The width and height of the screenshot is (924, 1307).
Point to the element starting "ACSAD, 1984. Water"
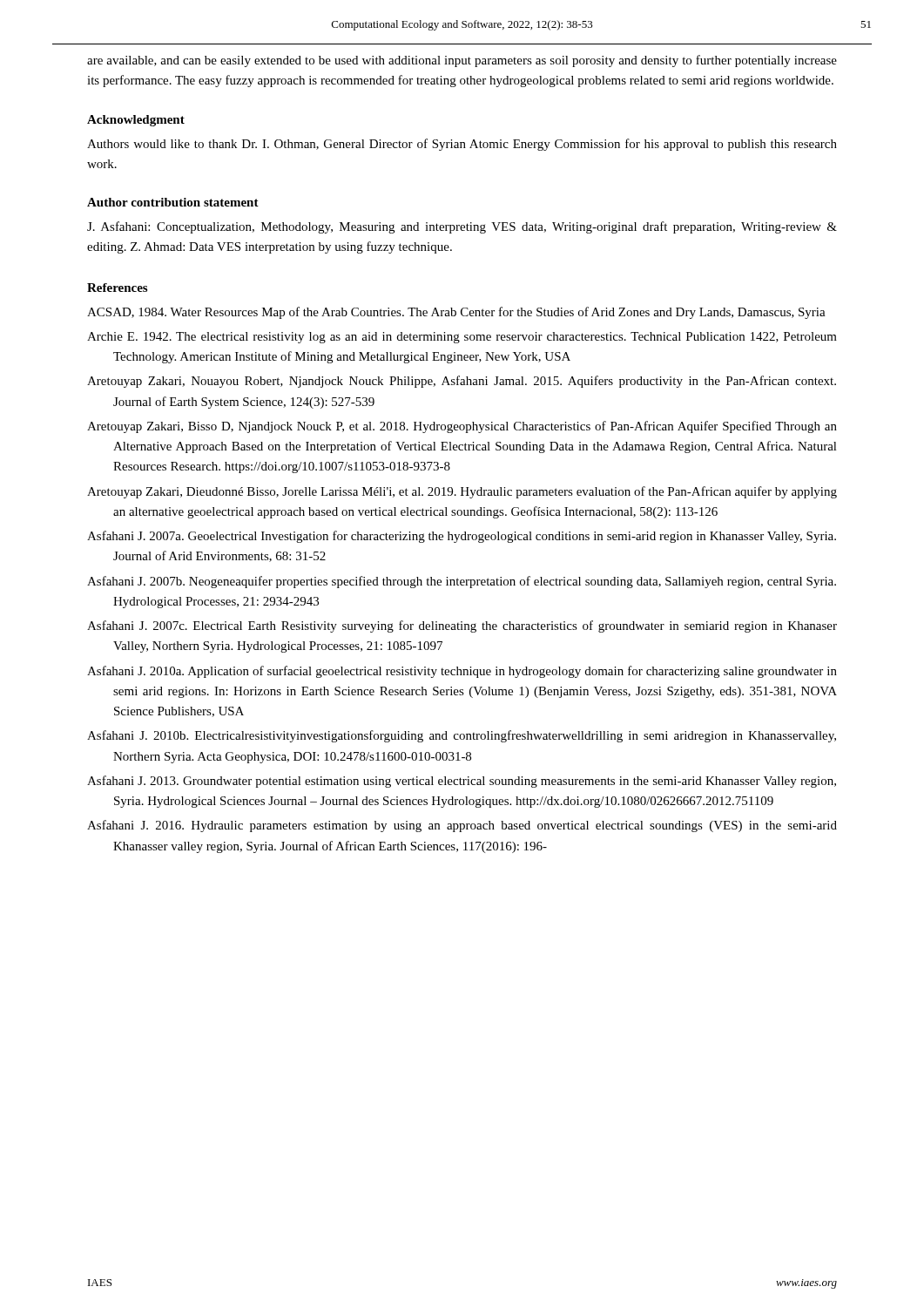click(x=456, y=312)
